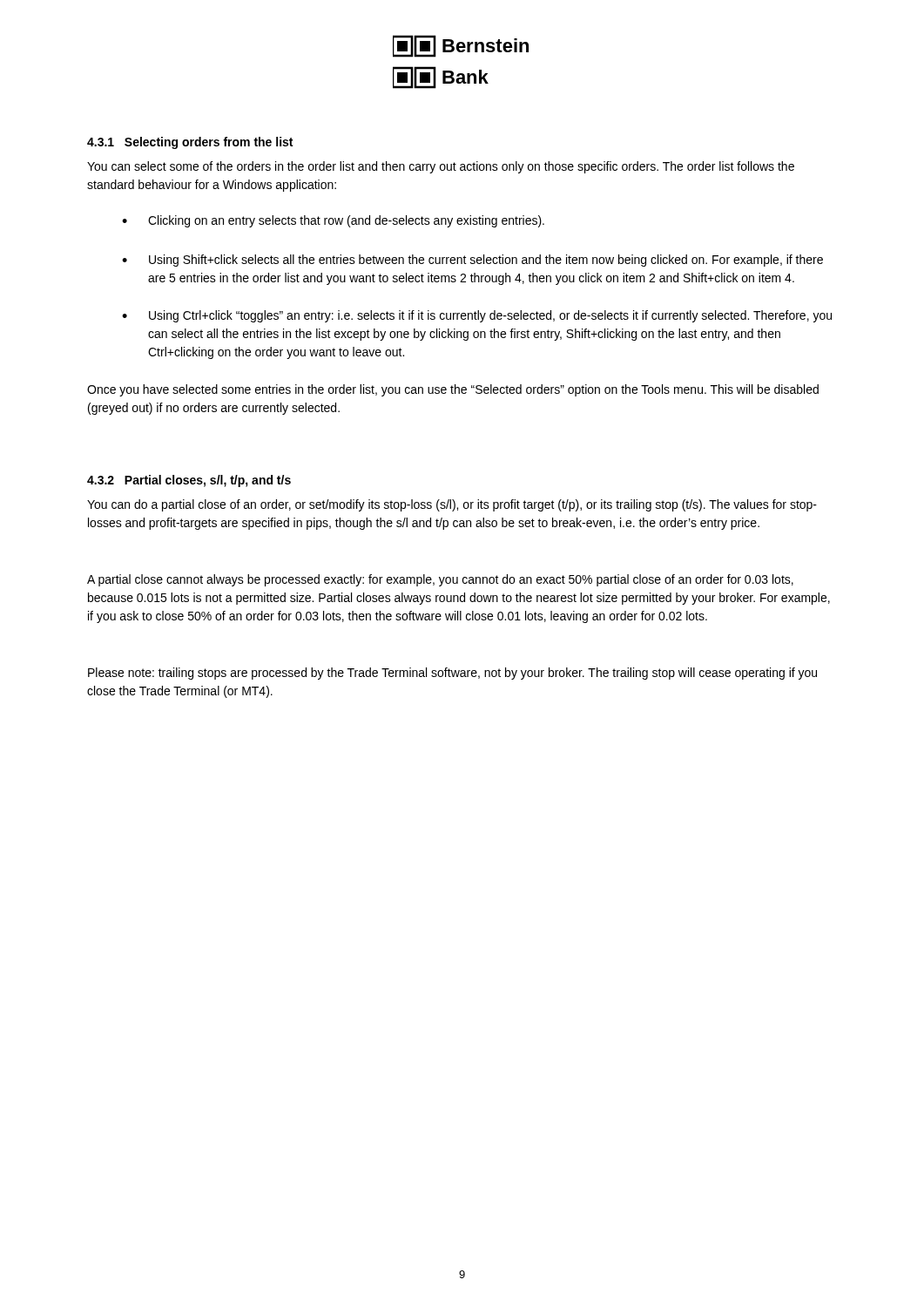Find the block on this page that starts "You can select some of the orders in"
This screenshot has height=1307, width=924.
441,176
